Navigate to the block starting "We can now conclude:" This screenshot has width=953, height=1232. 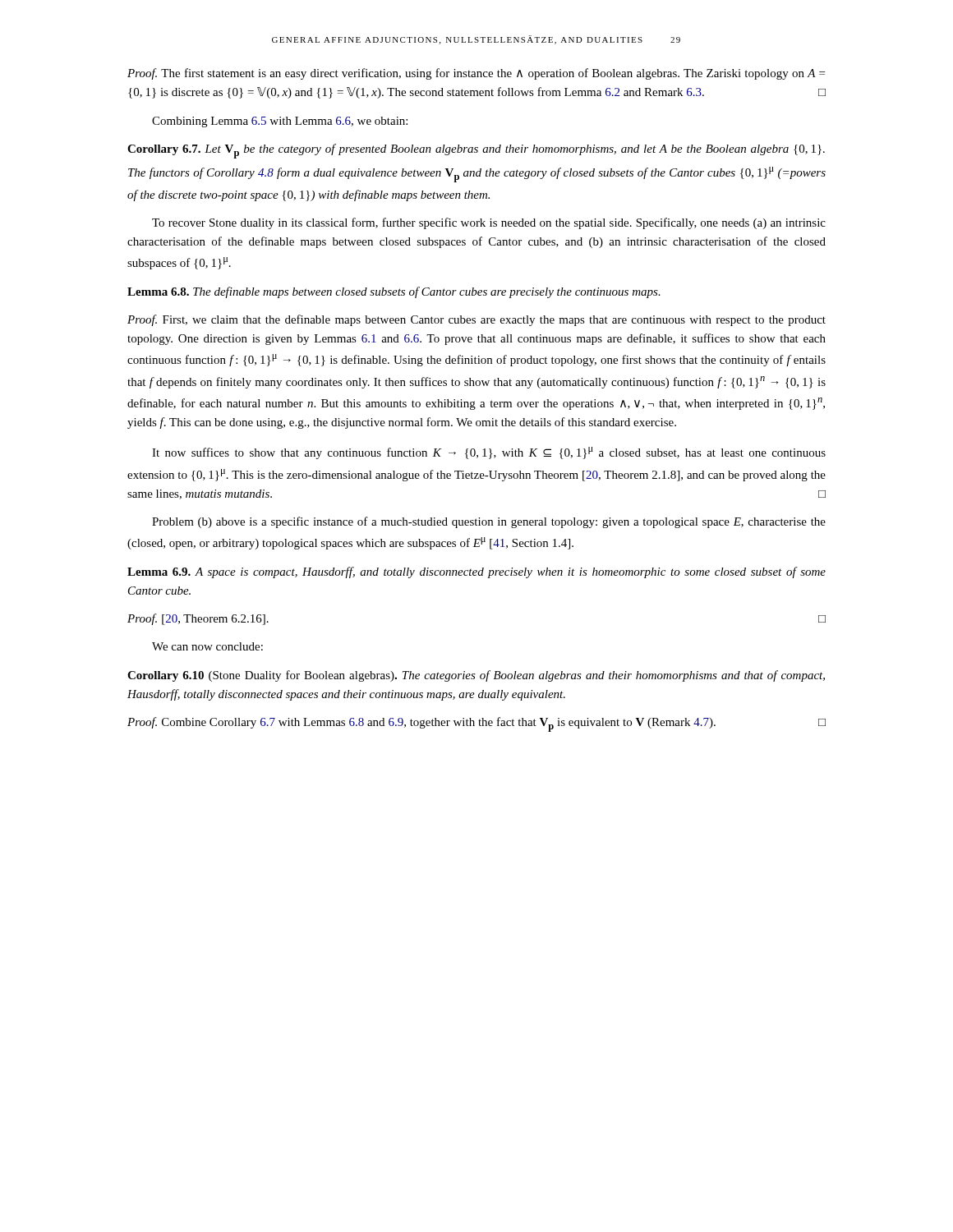[207, 646]
